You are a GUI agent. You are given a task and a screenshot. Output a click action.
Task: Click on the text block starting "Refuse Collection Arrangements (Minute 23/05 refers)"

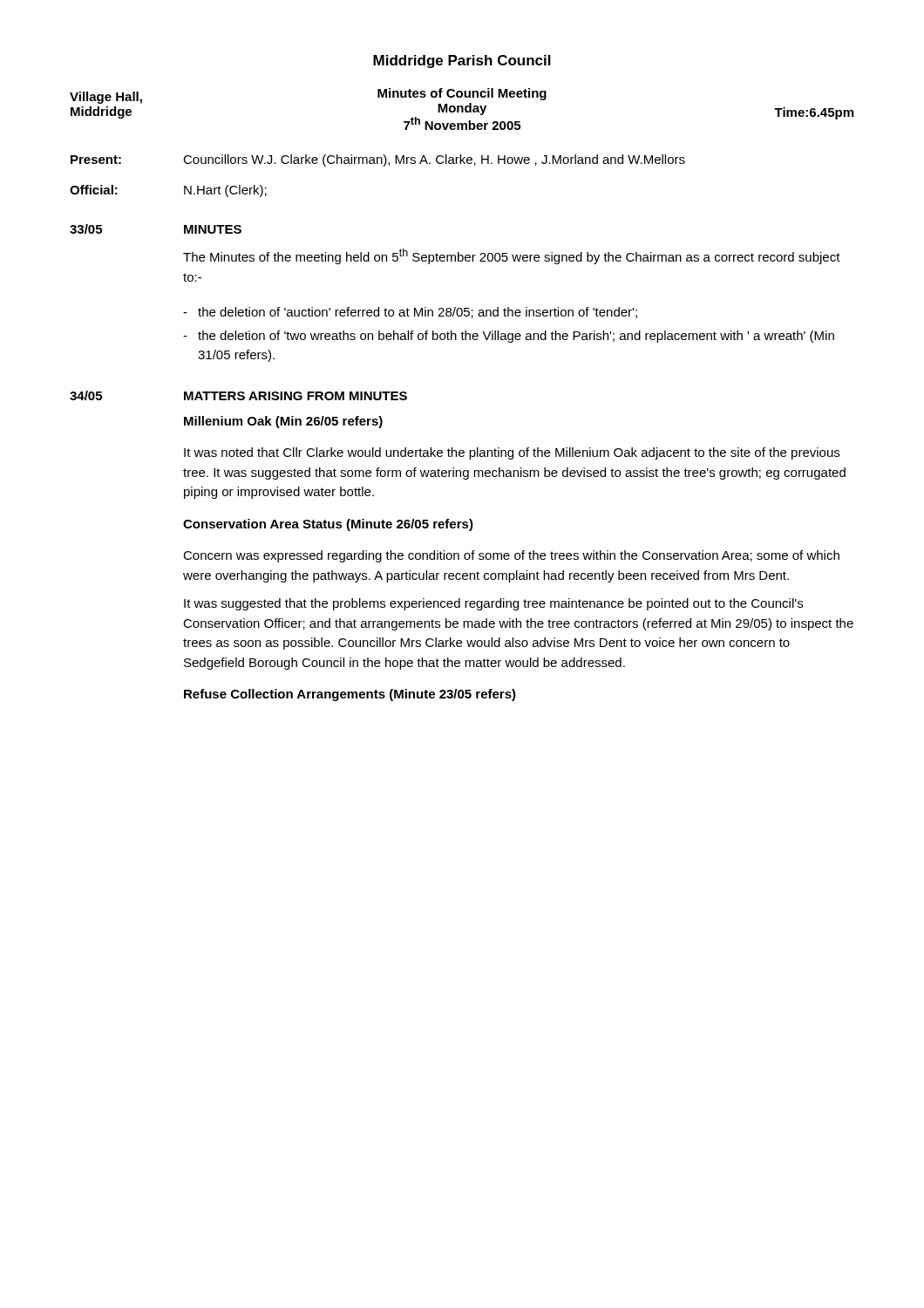pos(519,694)
